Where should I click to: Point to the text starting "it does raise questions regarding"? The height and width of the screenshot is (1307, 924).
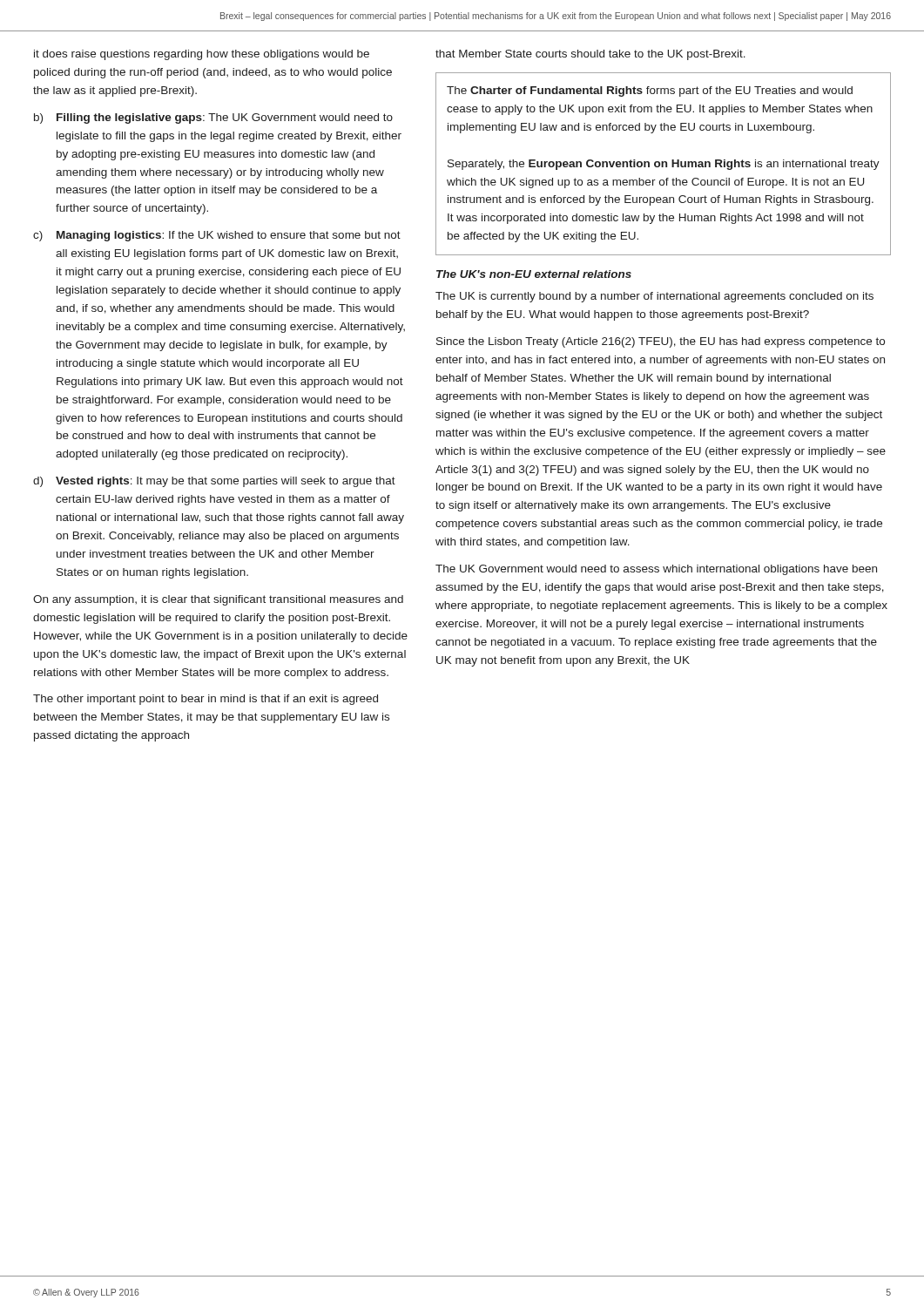[x=213, y=72]
